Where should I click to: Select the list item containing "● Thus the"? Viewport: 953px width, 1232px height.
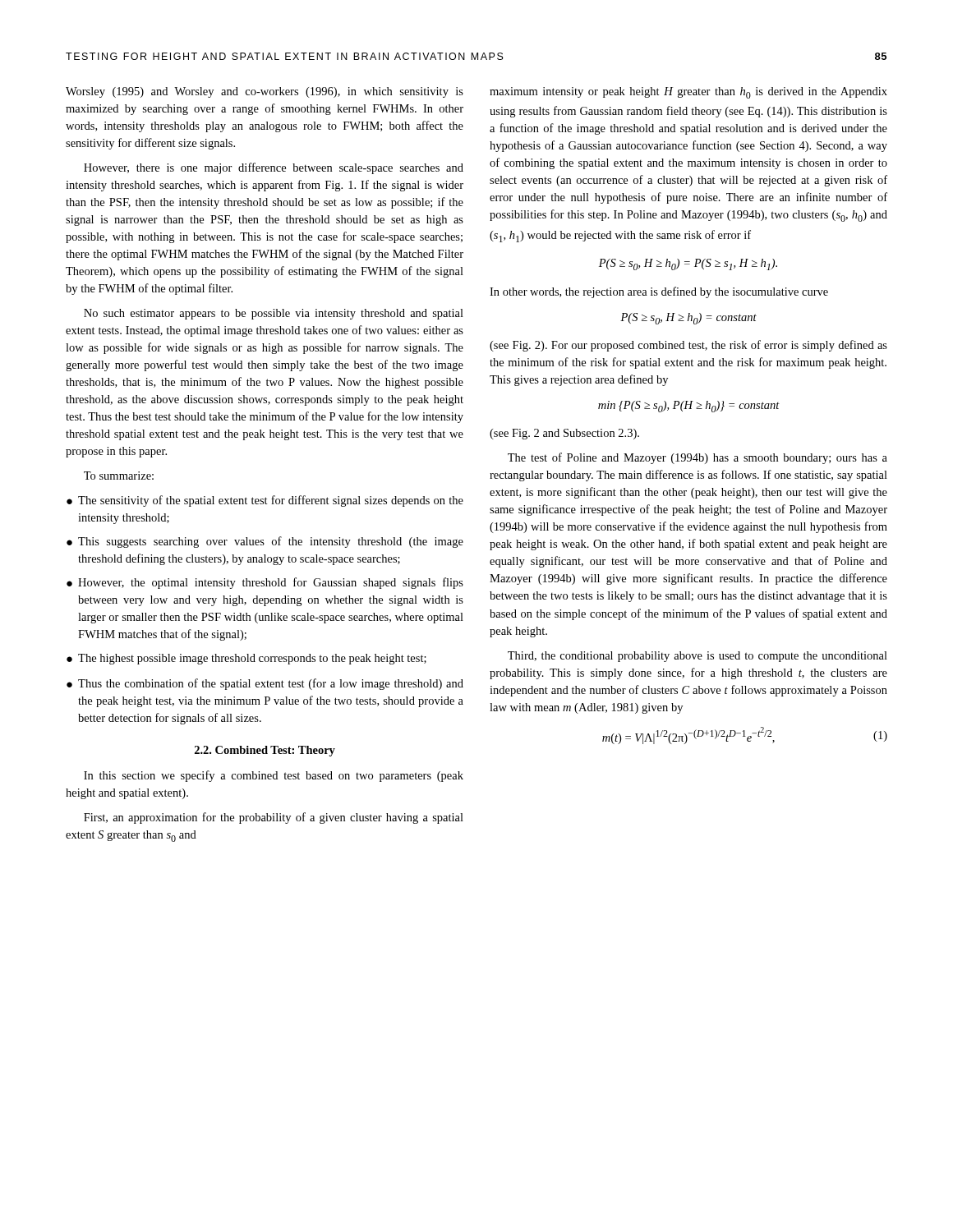[265, 701]
